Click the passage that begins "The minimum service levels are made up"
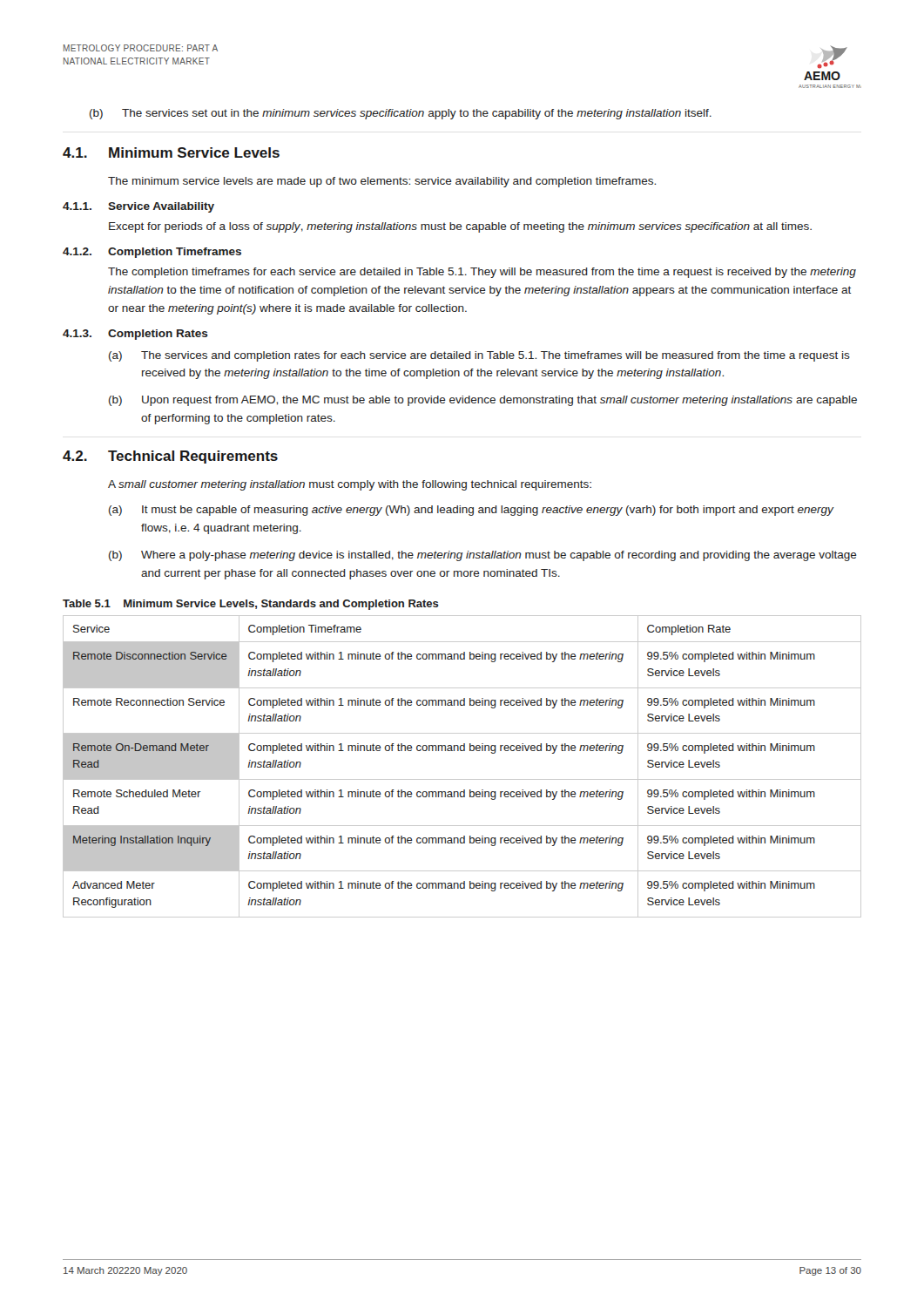 tap(382, 181)
